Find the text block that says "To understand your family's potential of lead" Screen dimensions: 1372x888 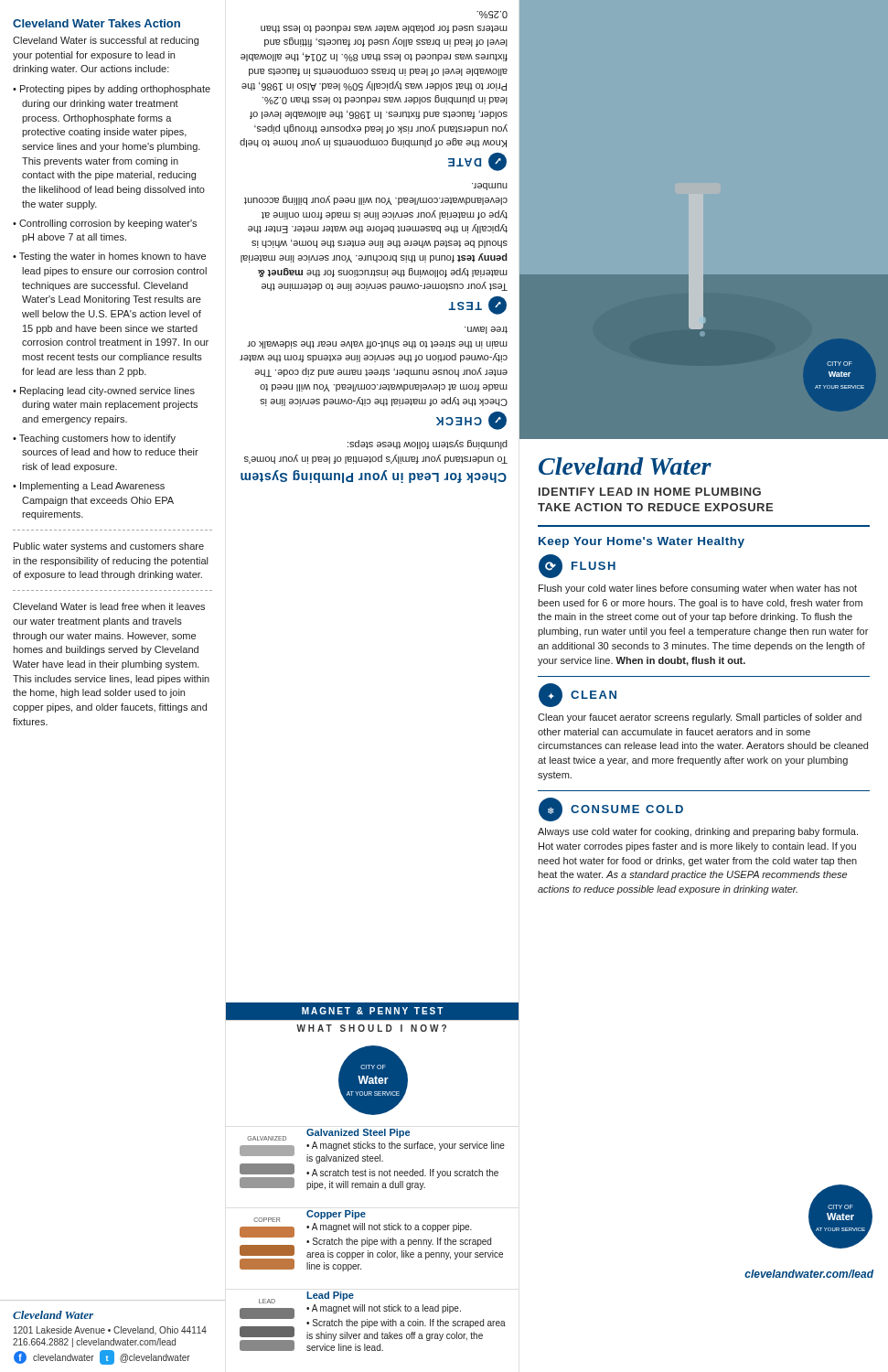(376, 453)
